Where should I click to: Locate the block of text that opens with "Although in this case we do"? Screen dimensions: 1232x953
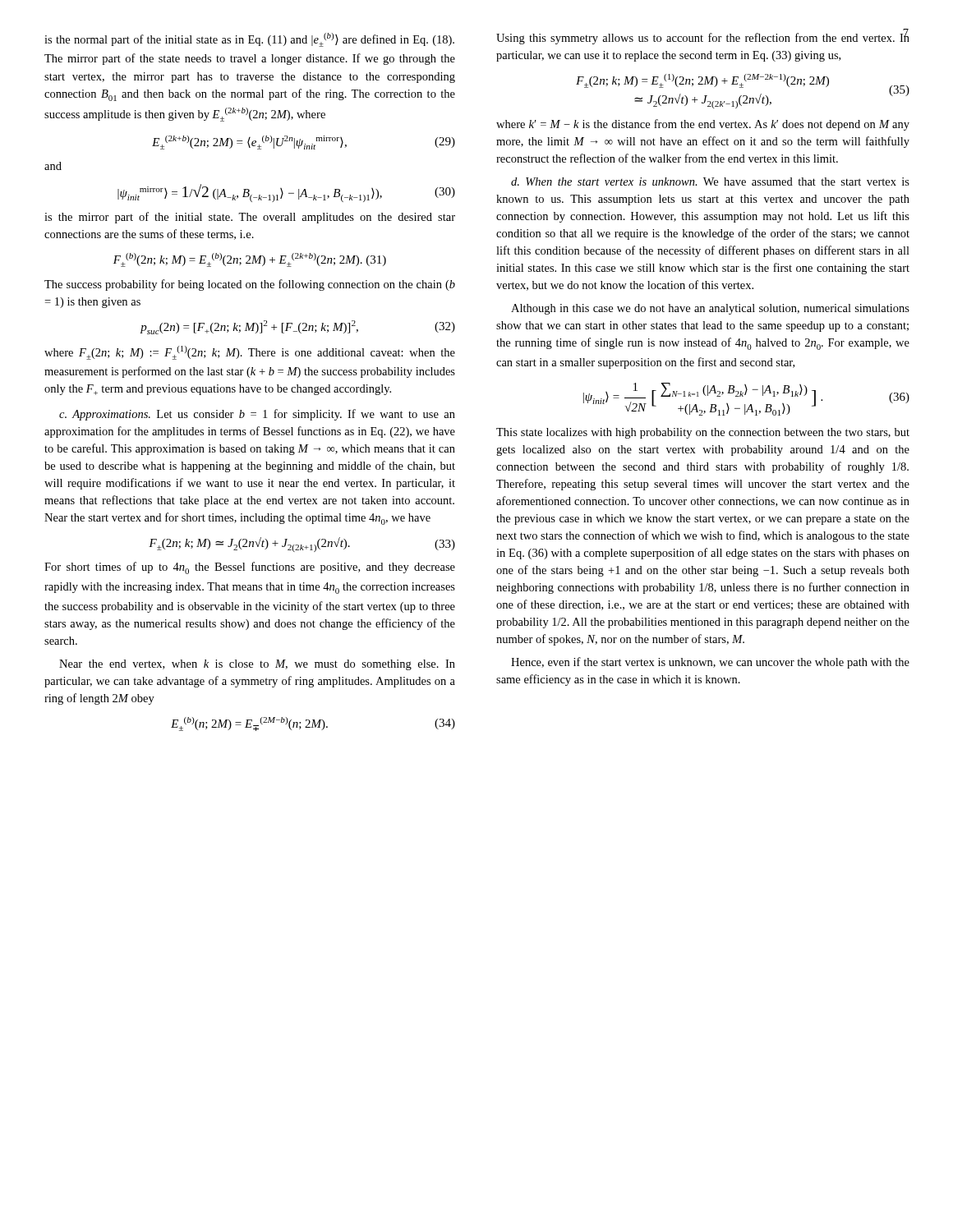click(x=703, y=335)
